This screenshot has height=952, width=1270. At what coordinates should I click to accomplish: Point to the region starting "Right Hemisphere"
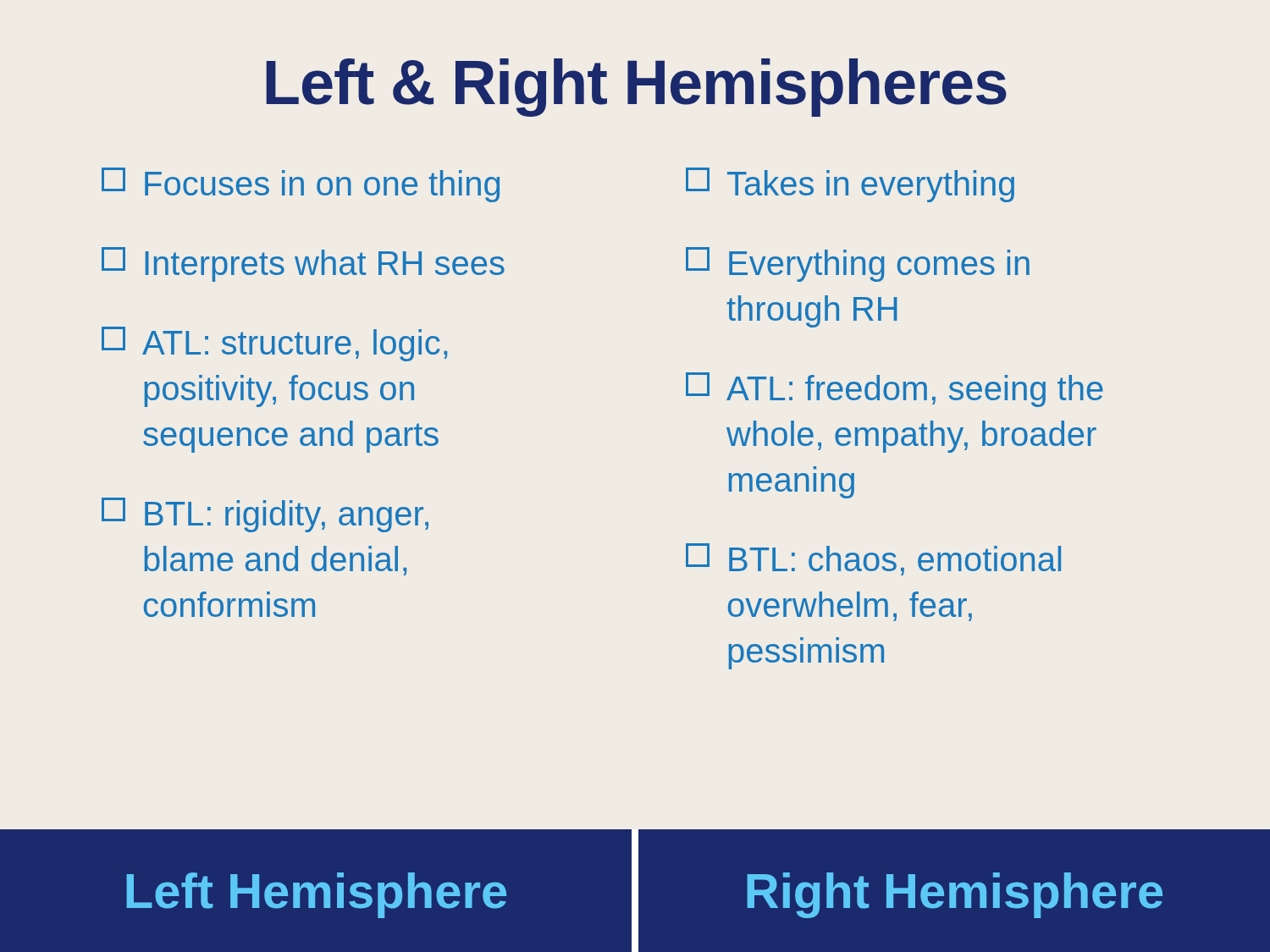point(954,891)
